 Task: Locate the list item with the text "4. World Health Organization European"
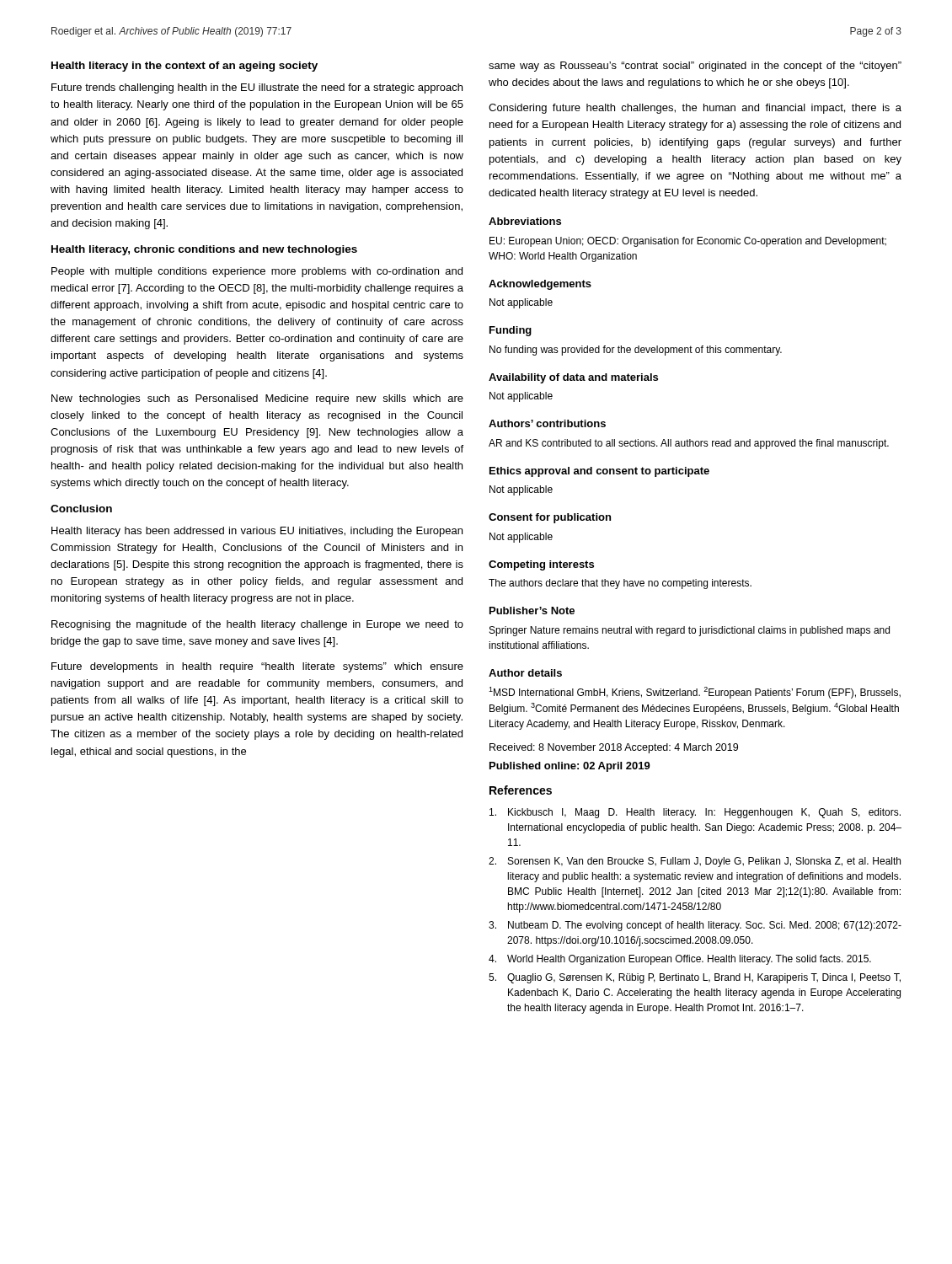(x=680, y=959)
